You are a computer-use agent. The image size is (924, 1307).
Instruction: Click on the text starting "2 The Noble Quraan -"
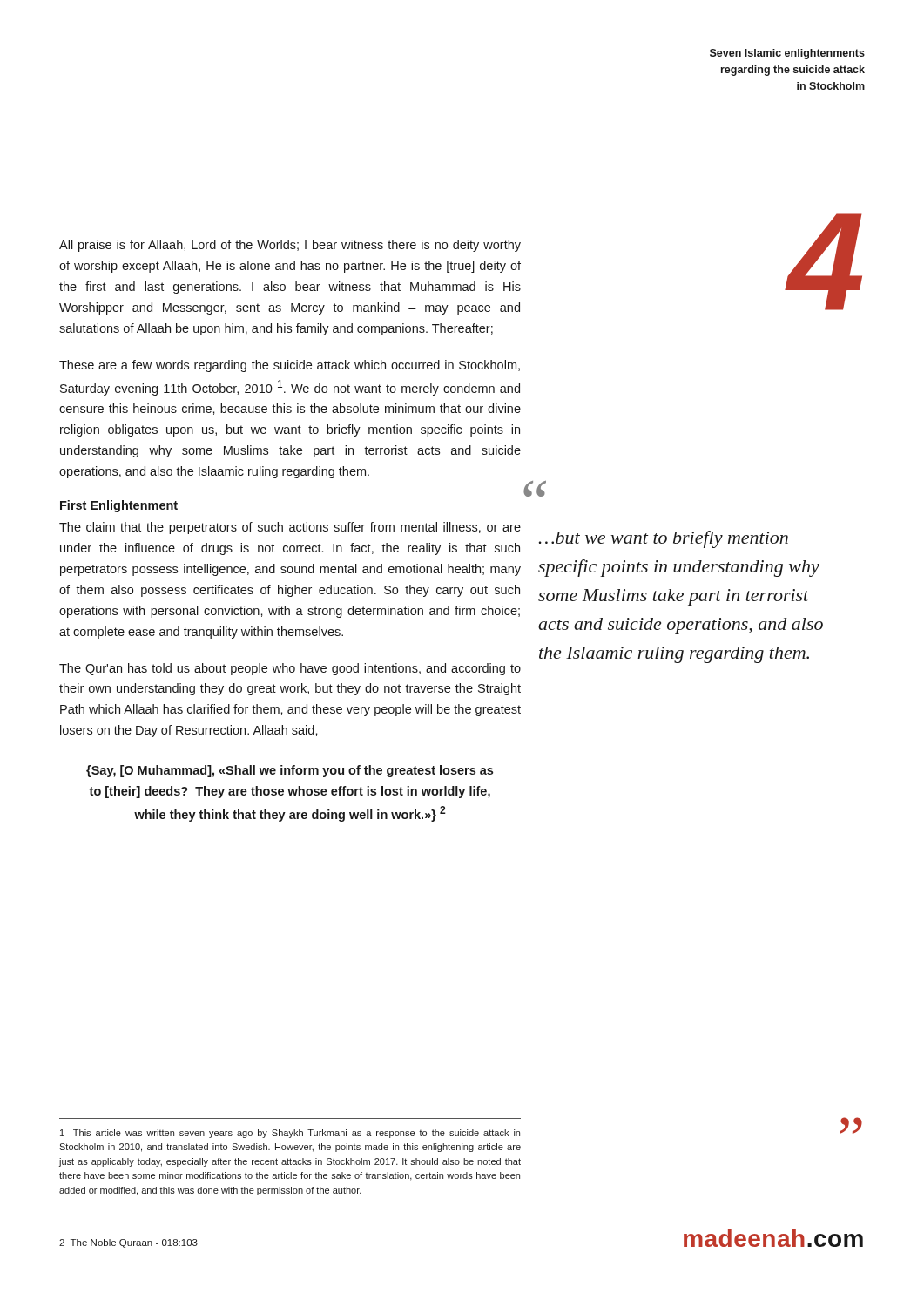[128, 1243]
